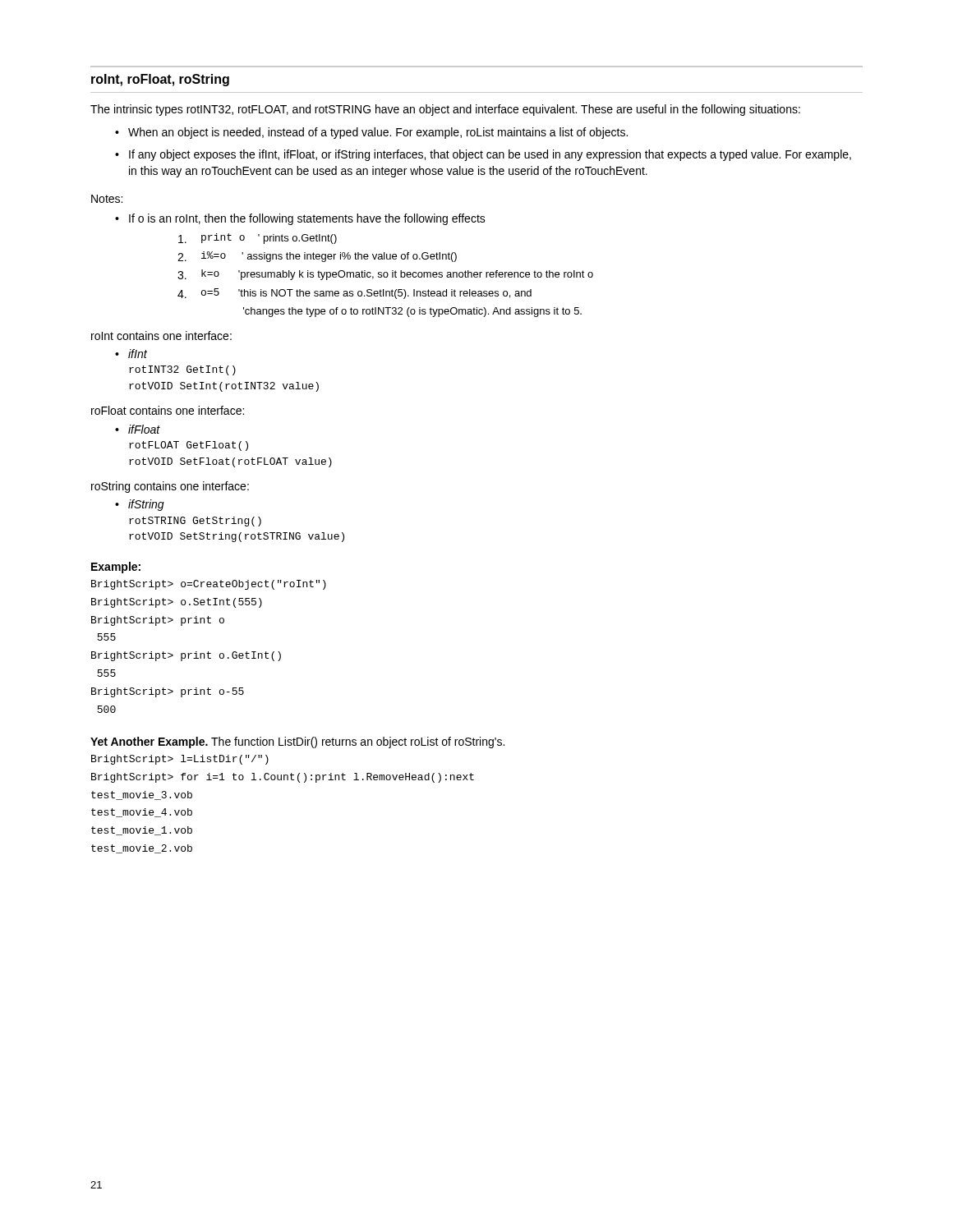
Task: Point to the region starting "If o is an roInt, then"
Action: [495, 266]
